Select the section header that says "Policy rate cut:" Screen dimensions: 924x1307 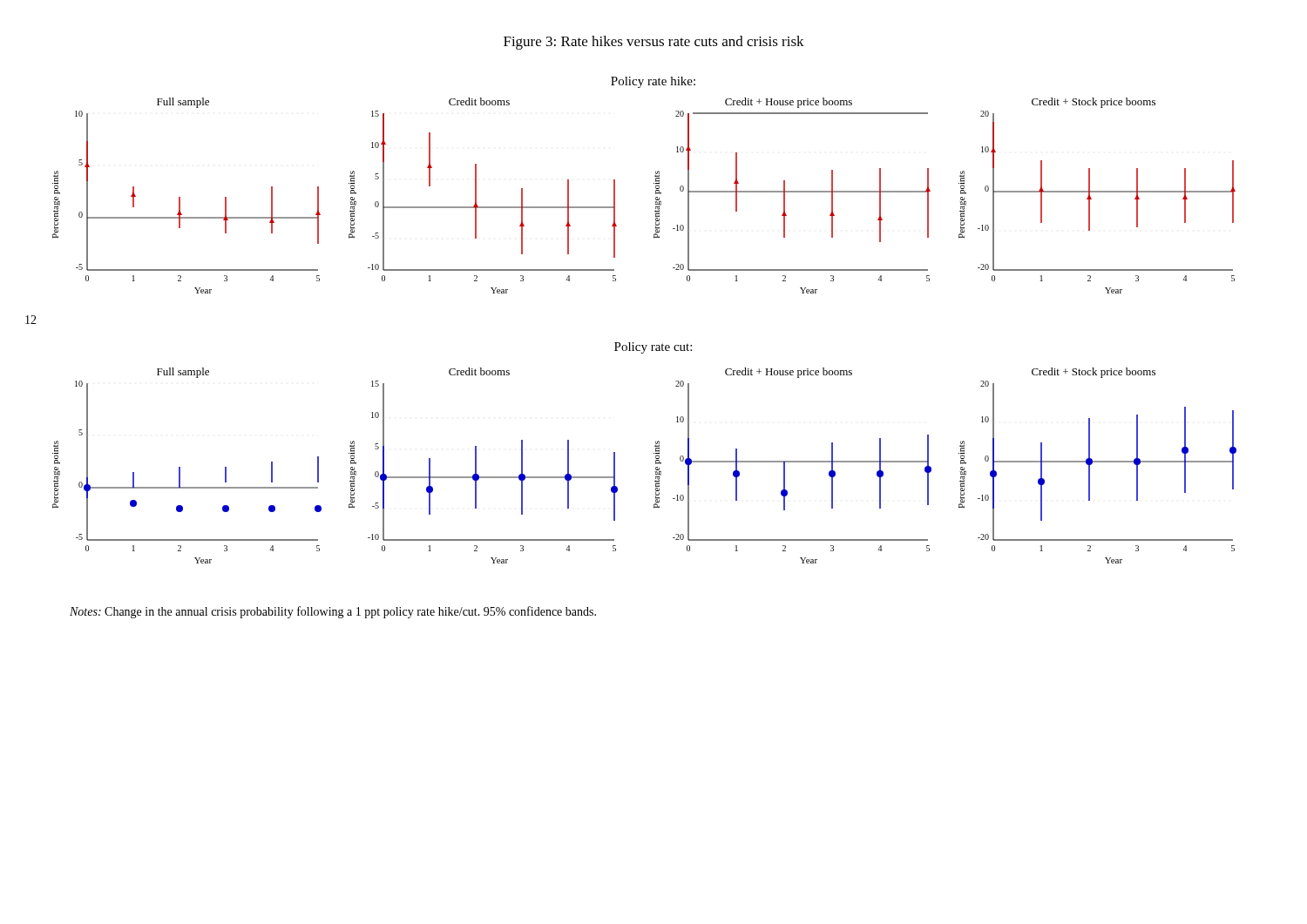point(654,347)
